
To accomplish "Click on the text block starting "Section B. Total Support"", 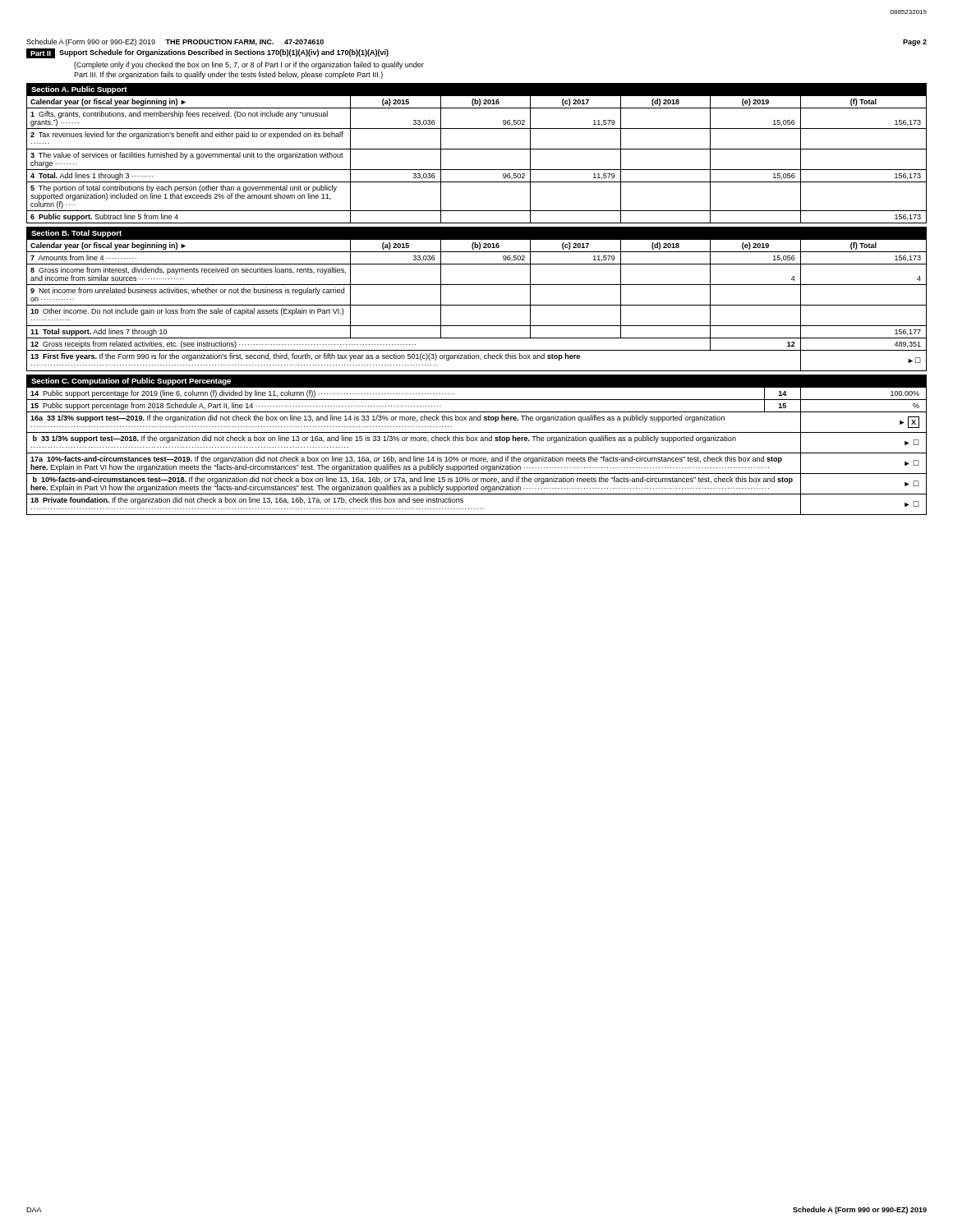I will click(76, 233).
